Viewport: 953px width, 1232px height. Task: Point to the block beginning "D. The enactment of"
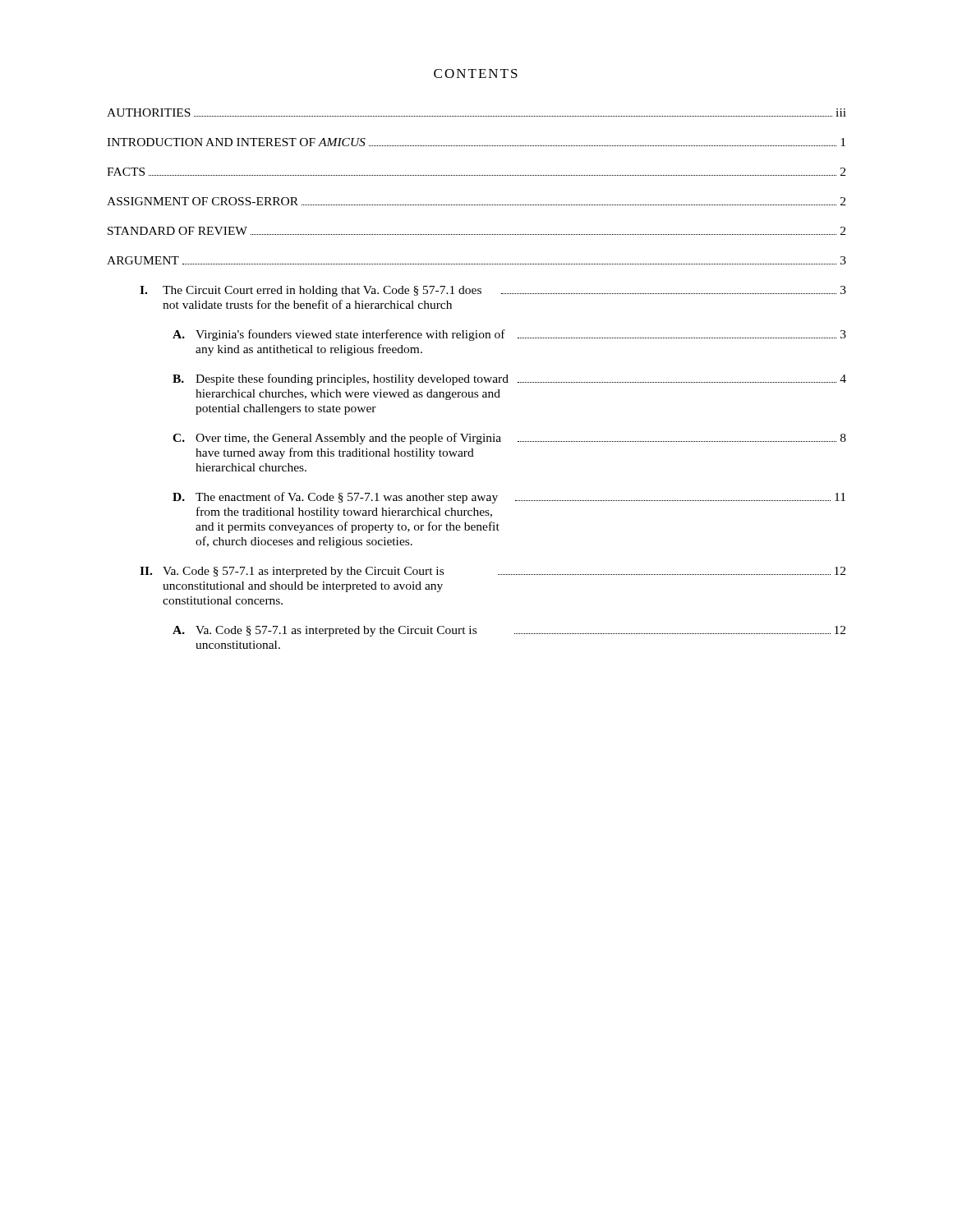(x=509, y=519)
